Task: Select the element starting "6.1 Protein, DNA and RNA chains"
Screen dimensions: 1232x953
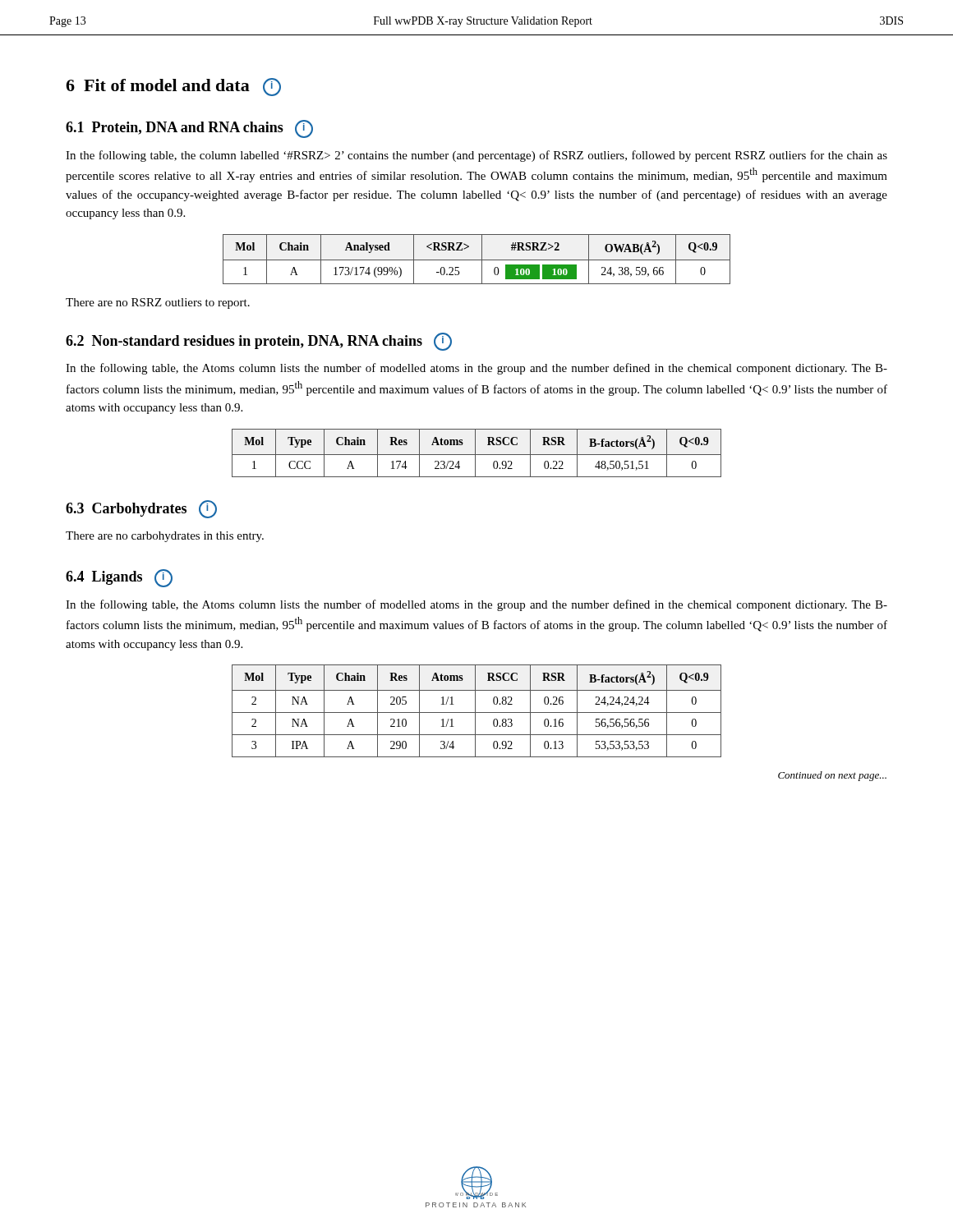Action: 189,129
